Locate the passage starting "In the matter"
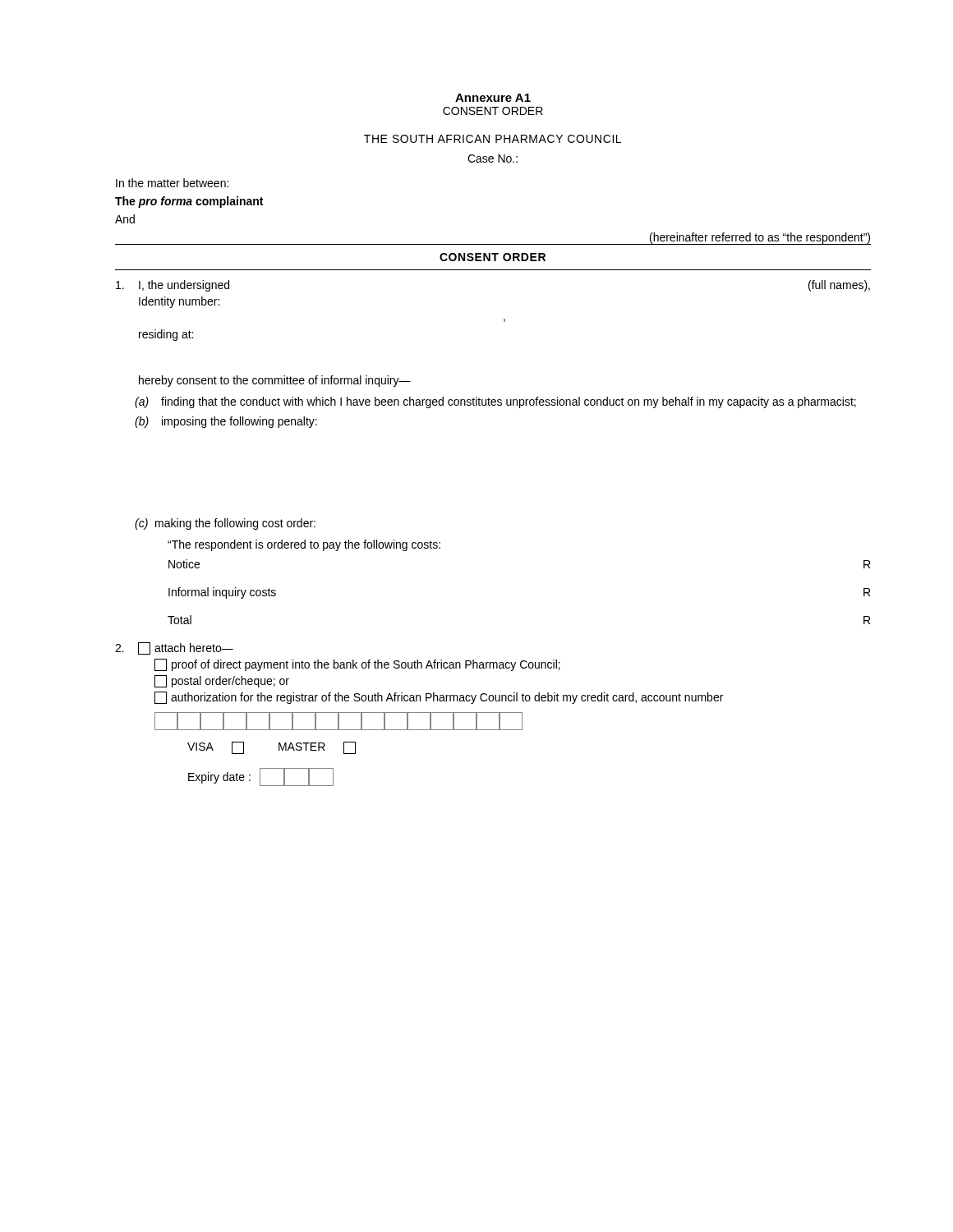 click(172, 183)
